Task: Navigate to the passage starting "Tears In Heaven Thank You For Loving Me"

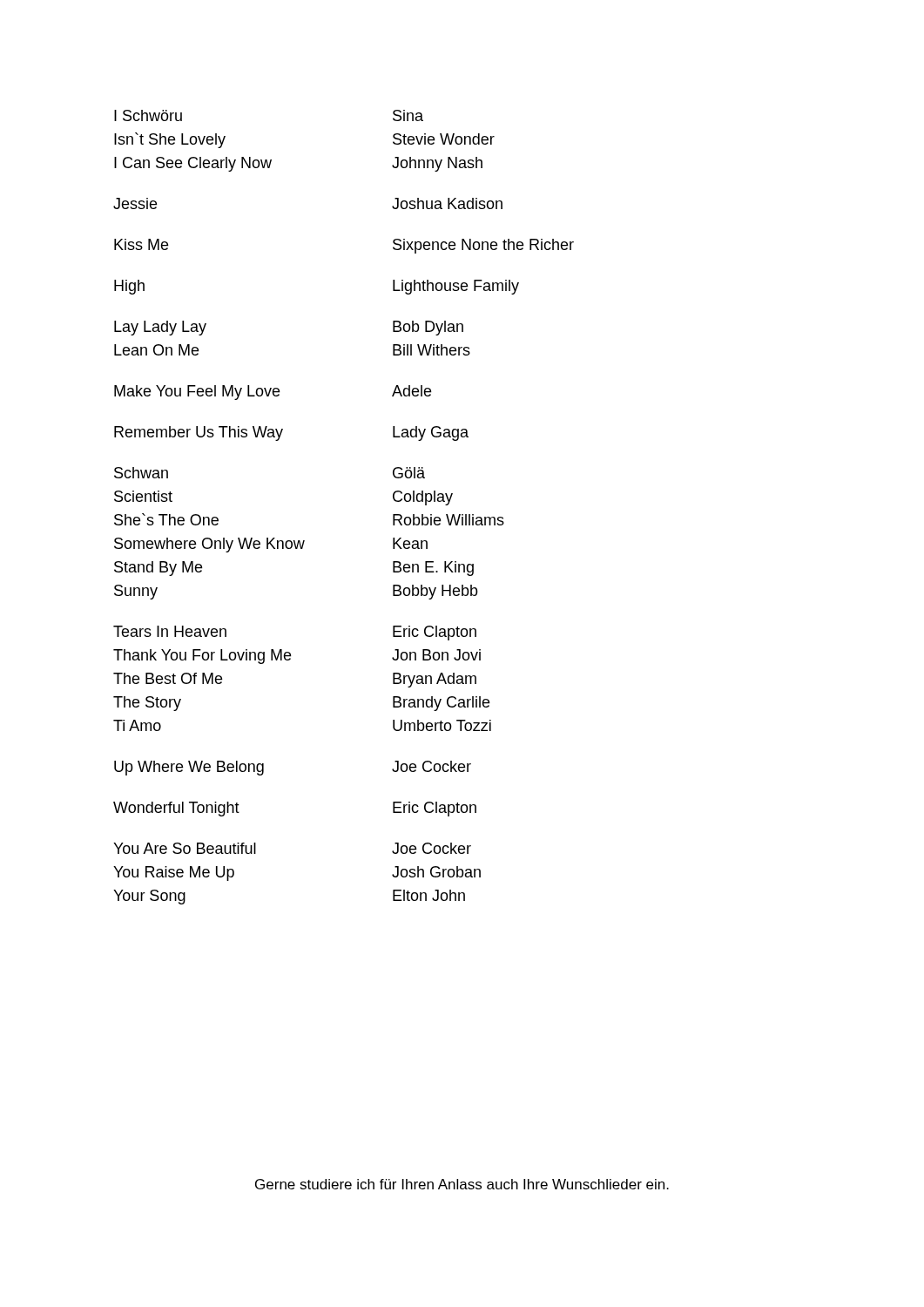Action: pos(170,631)
